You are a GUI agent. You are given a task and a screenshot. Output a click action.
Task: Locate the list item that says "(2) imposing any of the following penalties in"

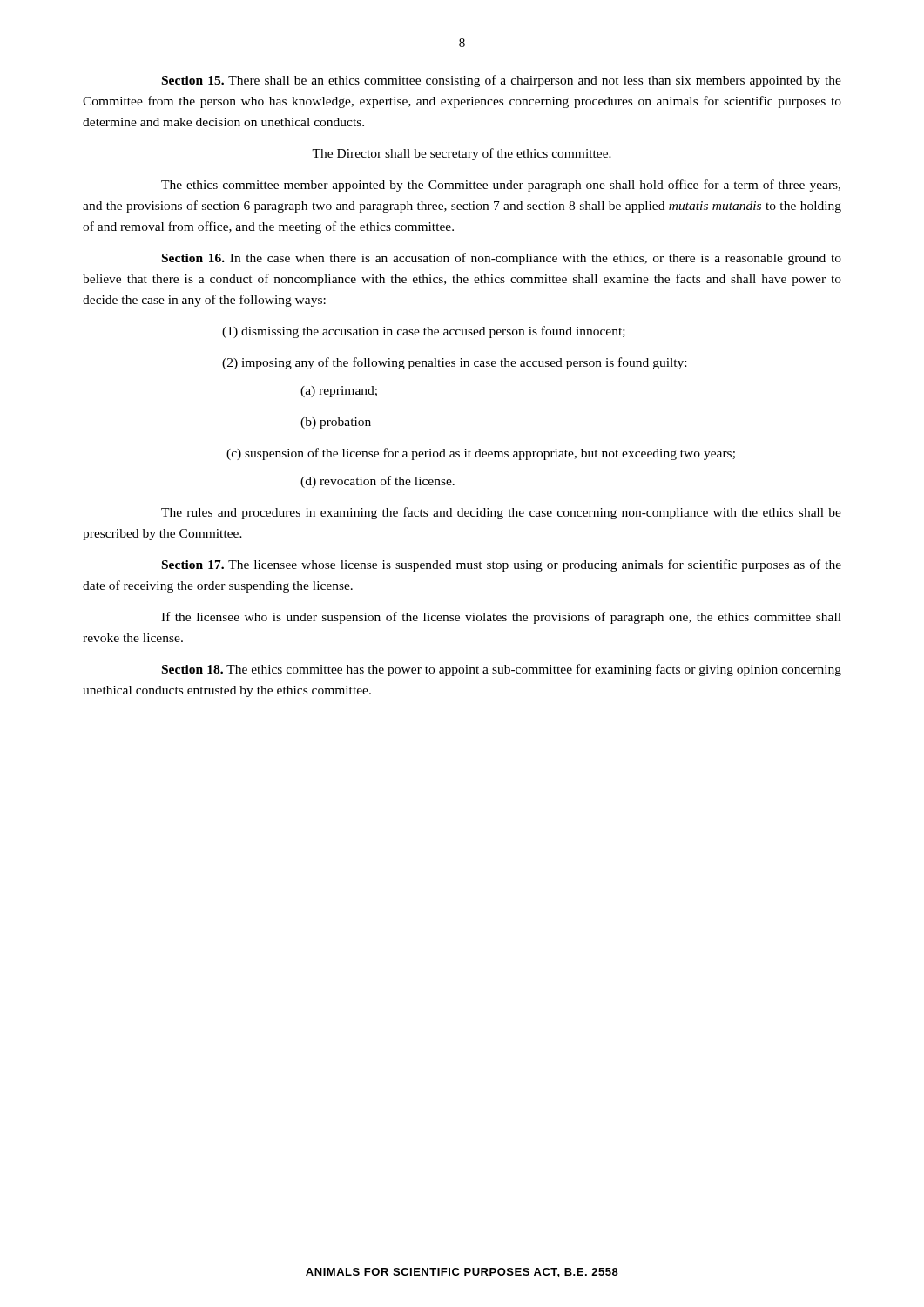(x=455, y=362)
